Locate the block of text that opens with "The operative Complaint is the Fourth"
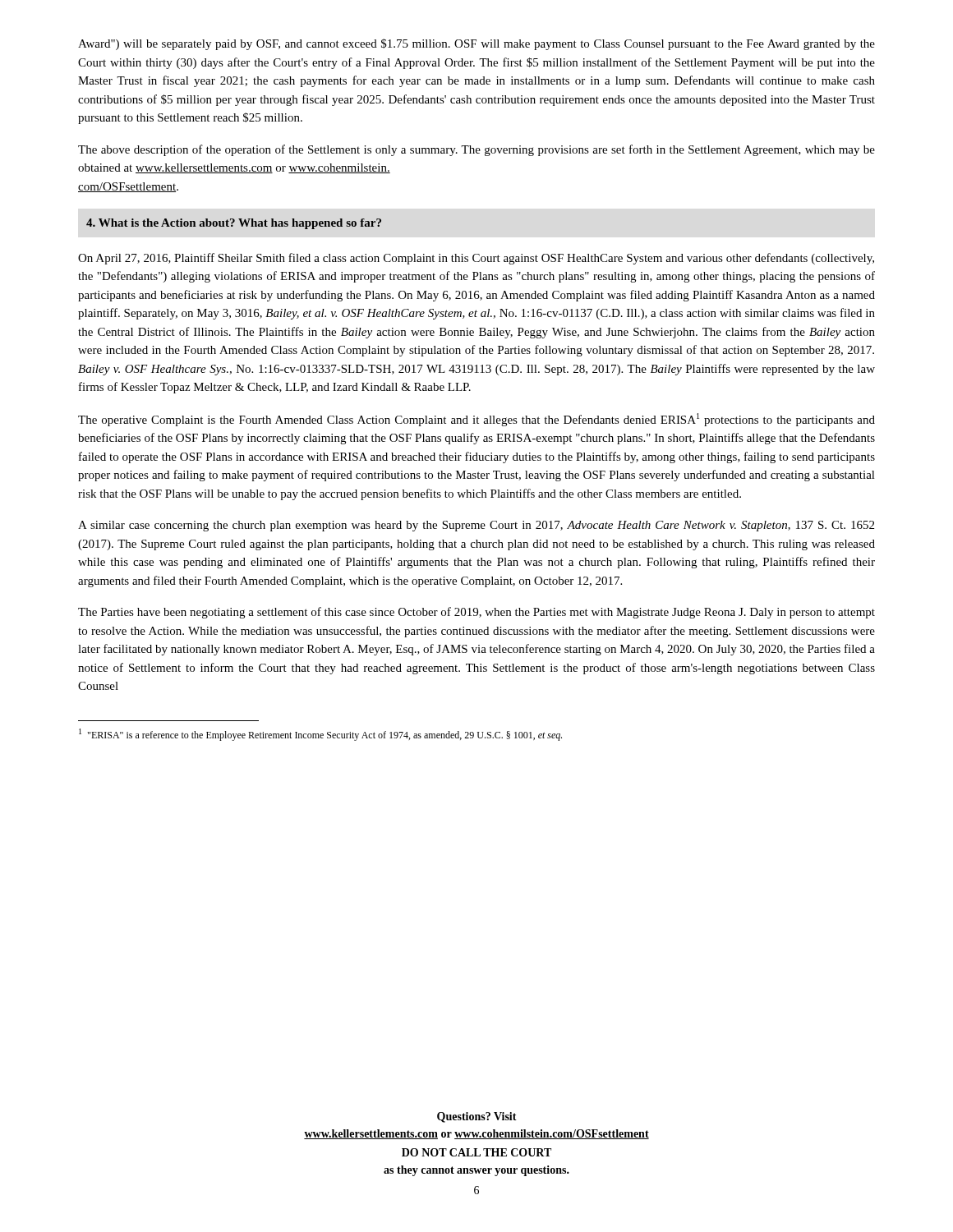Viewport: 953px width, 1232px height. click(476, 455)
